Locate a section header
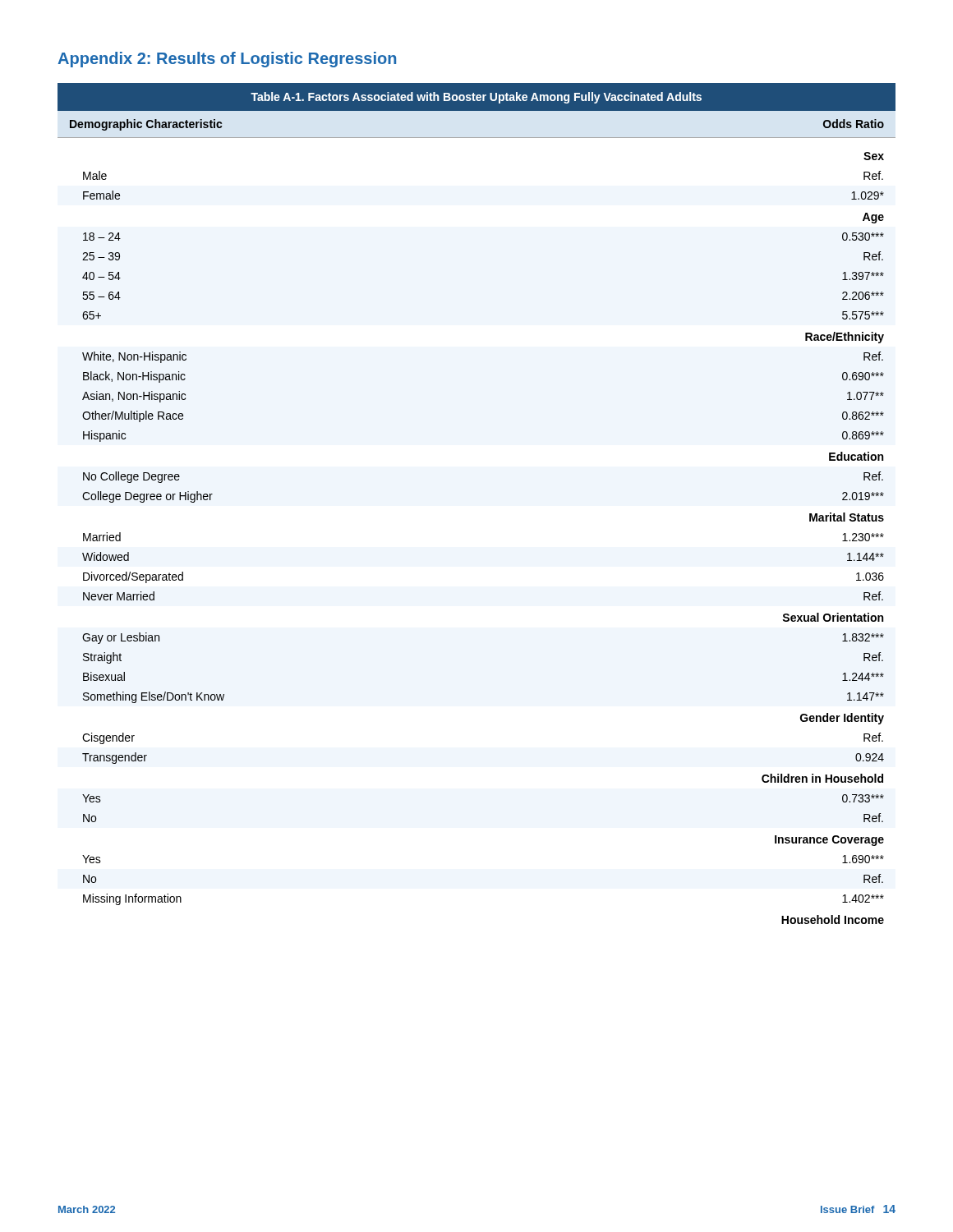This screenshot has width=953, height=1232. 227,58
